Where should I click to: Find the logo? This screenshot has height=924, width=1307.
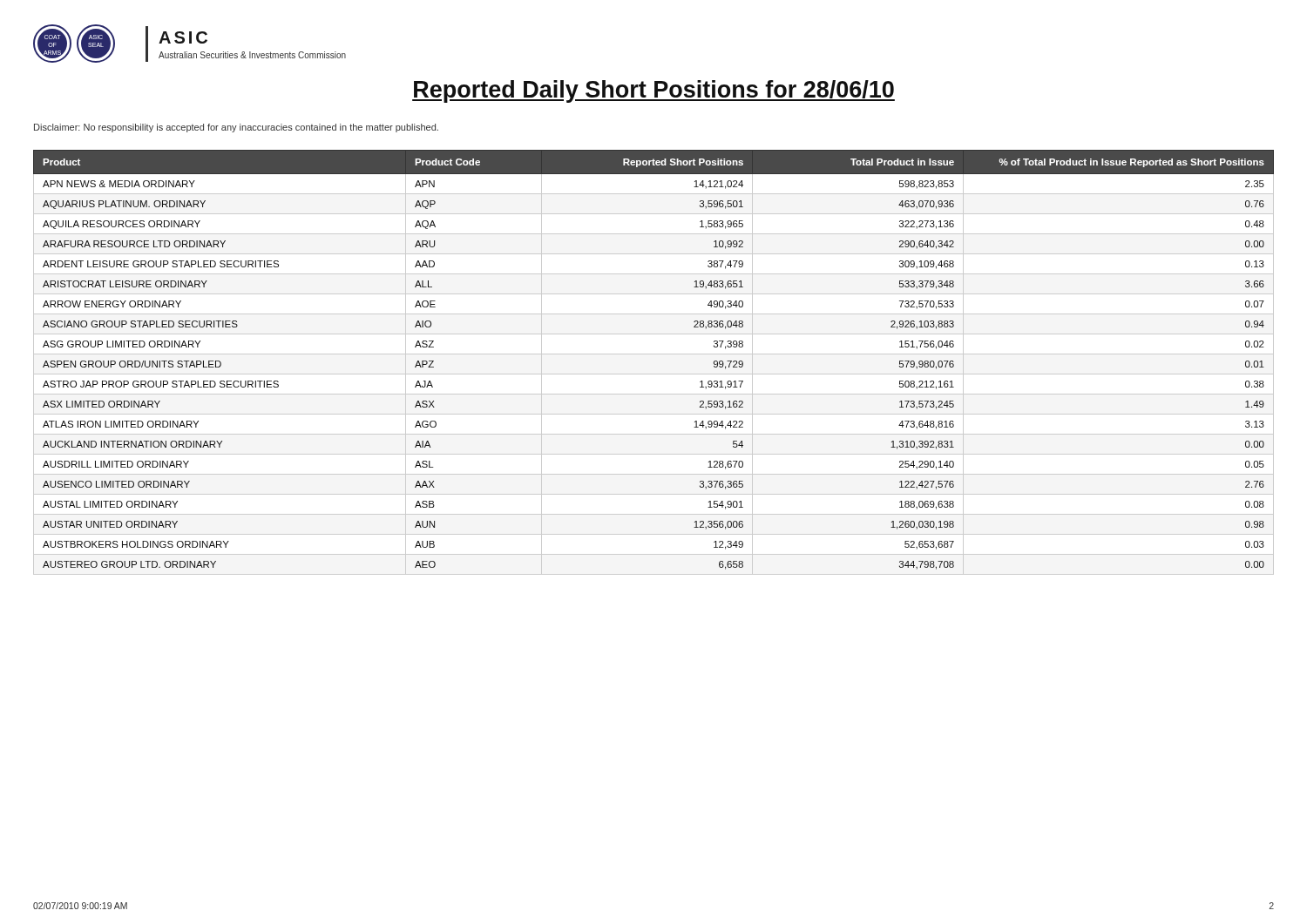[x=190, y=44]
